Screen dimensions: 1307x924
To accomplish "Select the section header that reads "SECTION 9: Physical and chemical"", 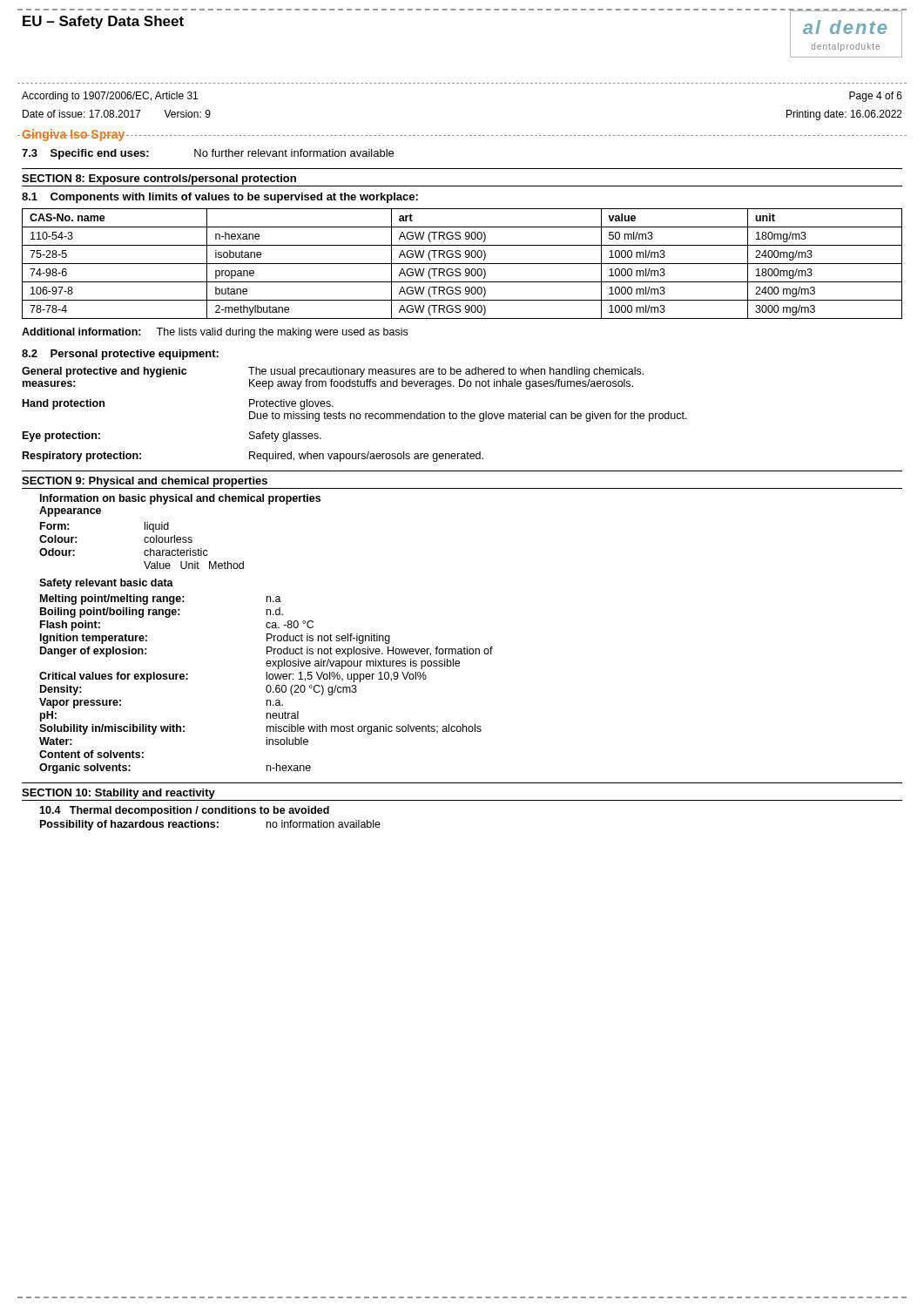I will pos(145,481).
